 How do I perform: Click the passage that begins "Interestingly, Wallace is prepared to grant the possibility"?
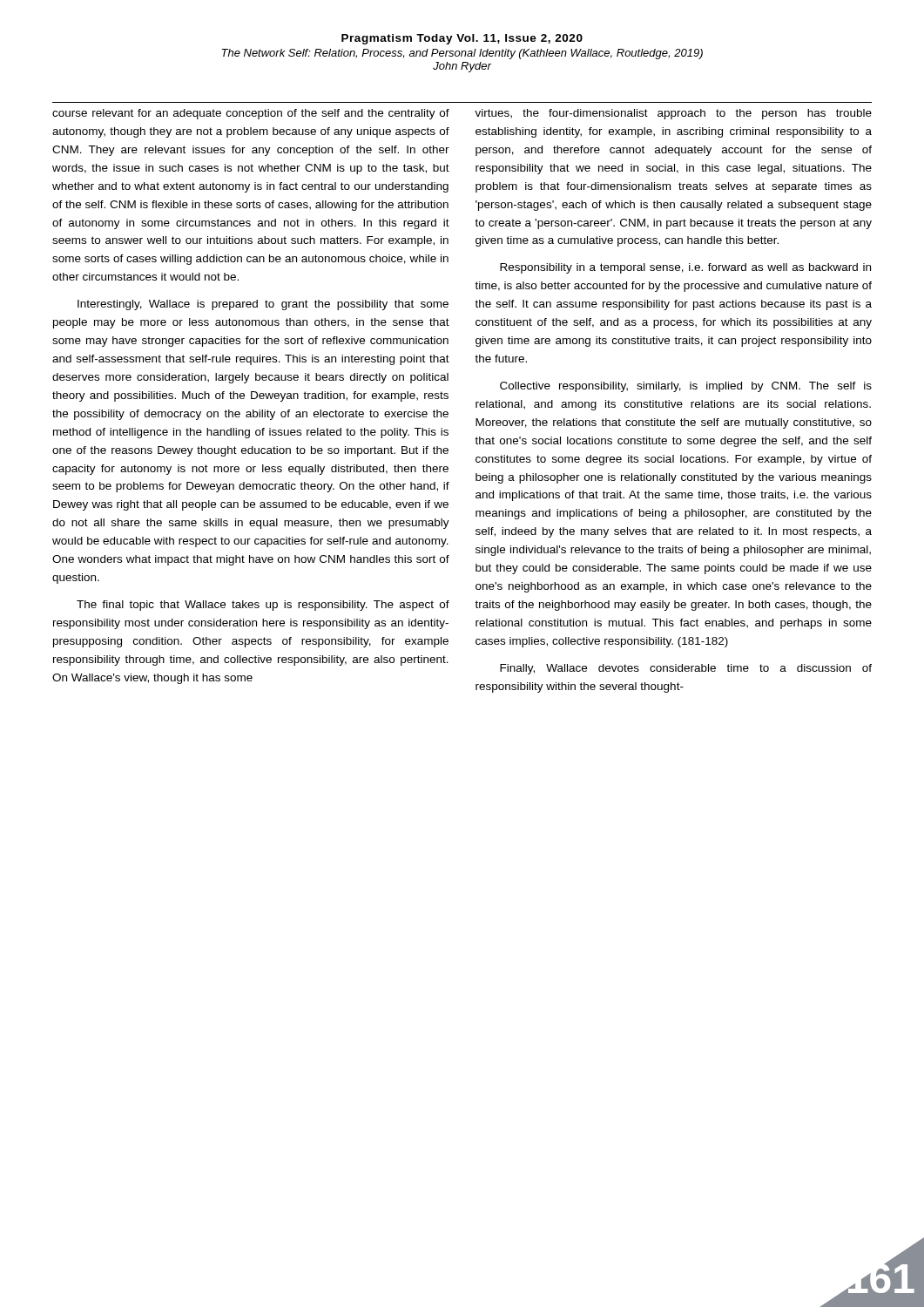pos(251,441)
